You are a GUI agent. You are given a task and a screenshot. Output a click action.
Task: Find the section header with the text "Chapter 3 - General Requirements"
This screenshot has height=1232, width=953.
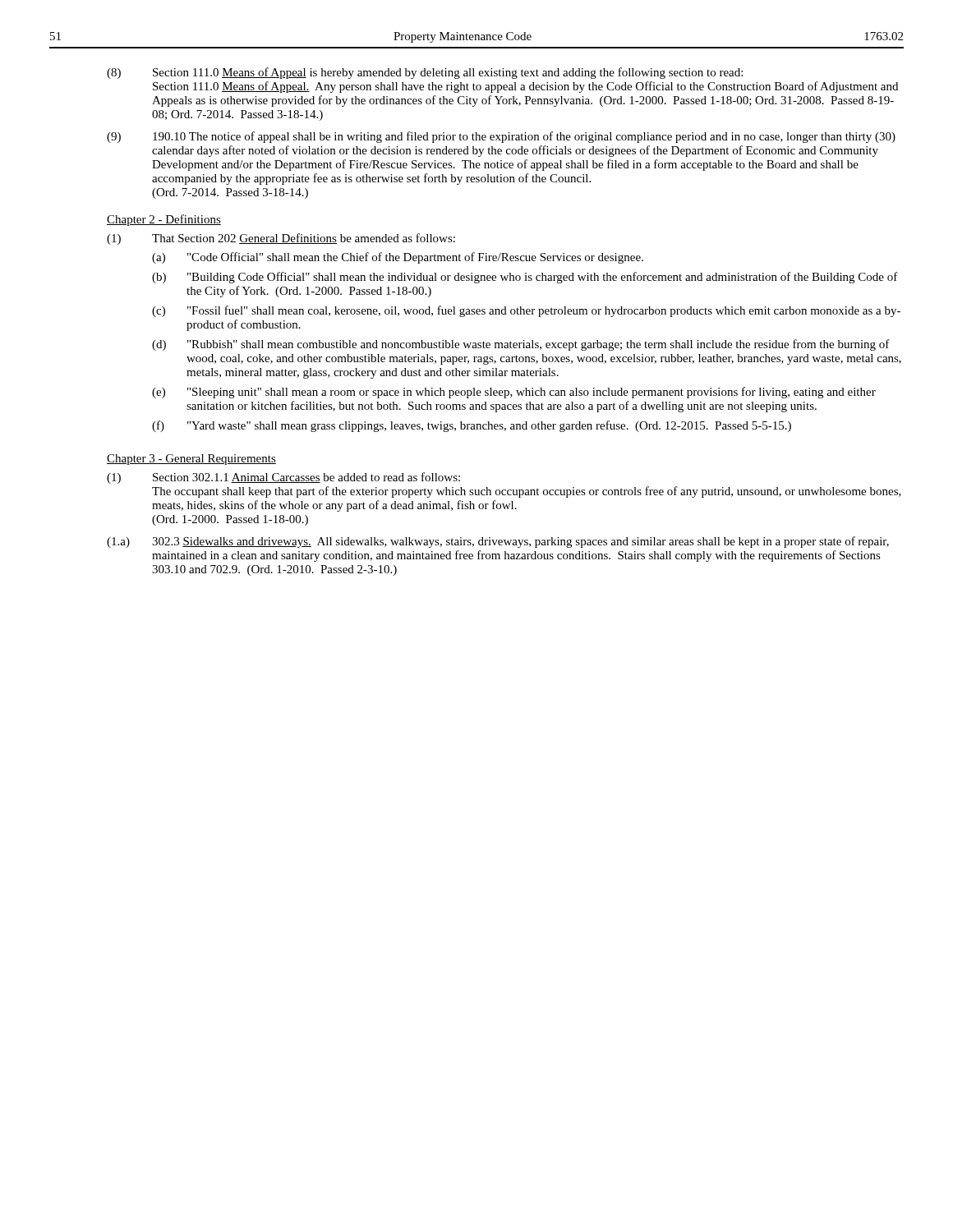pos(191,458)
